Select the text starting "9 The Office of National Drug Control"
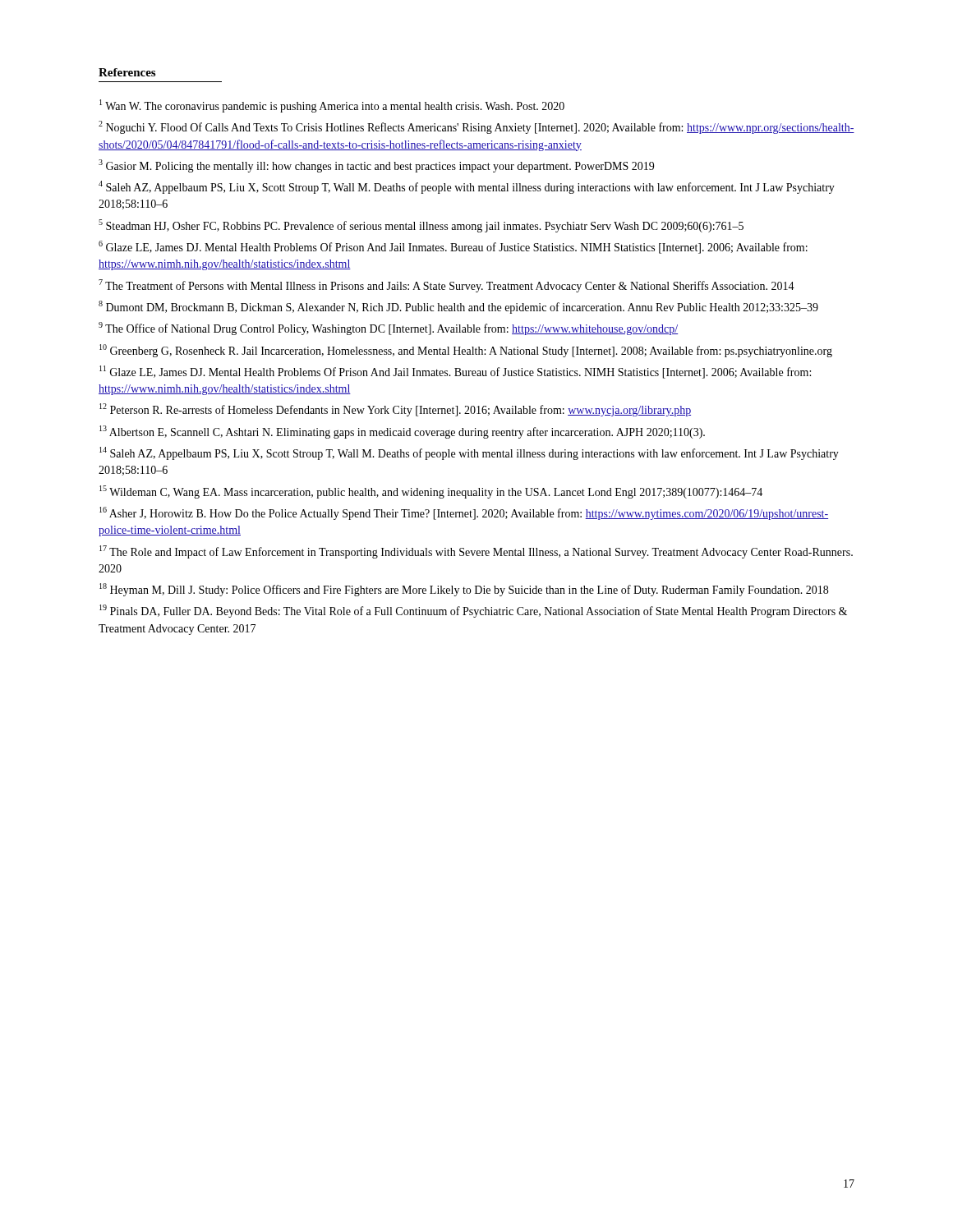Image resolution: width=953 pixels, height=1232 pixels. [388, 328]
